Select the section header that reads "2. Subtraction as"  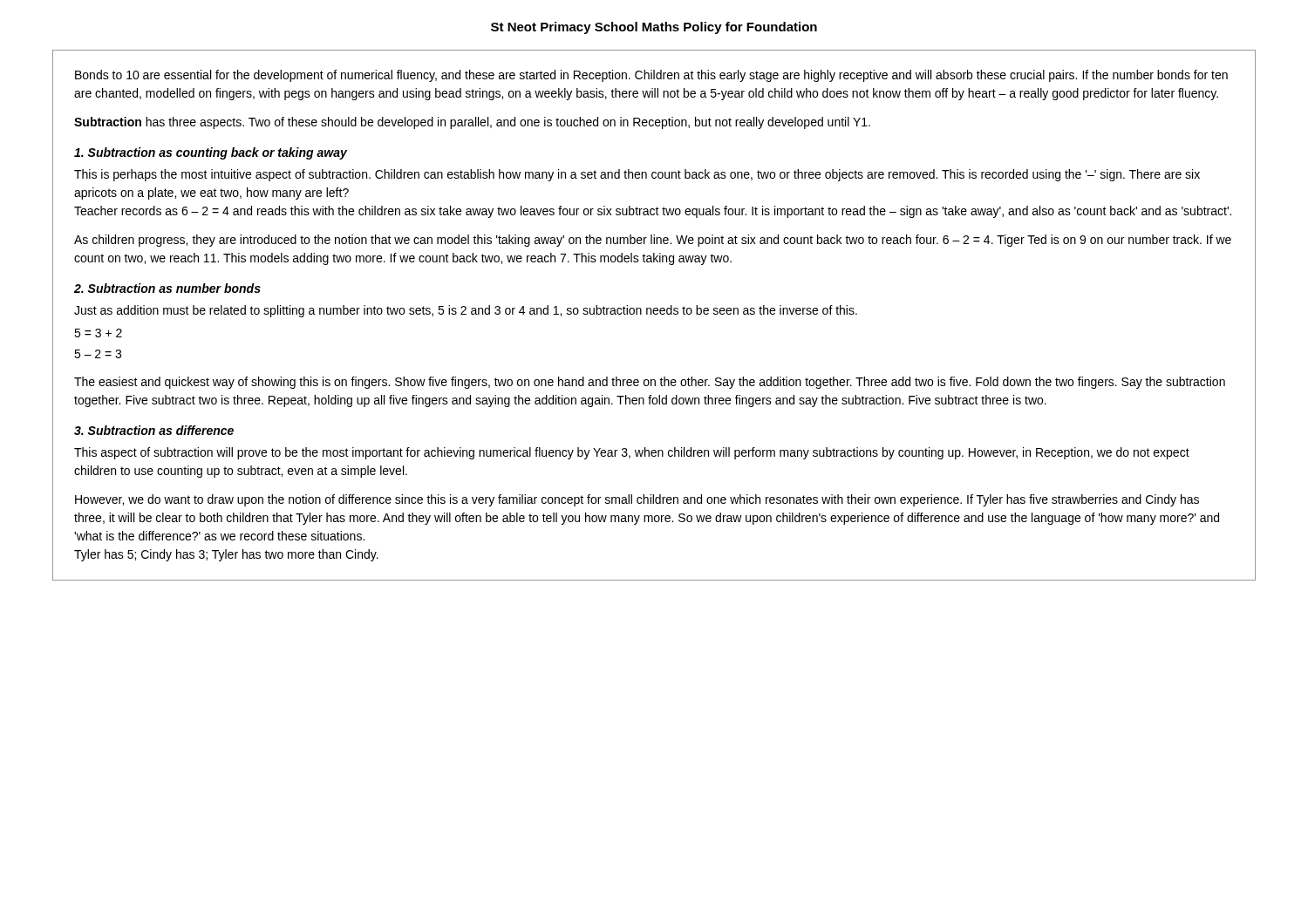pos(167,289)
